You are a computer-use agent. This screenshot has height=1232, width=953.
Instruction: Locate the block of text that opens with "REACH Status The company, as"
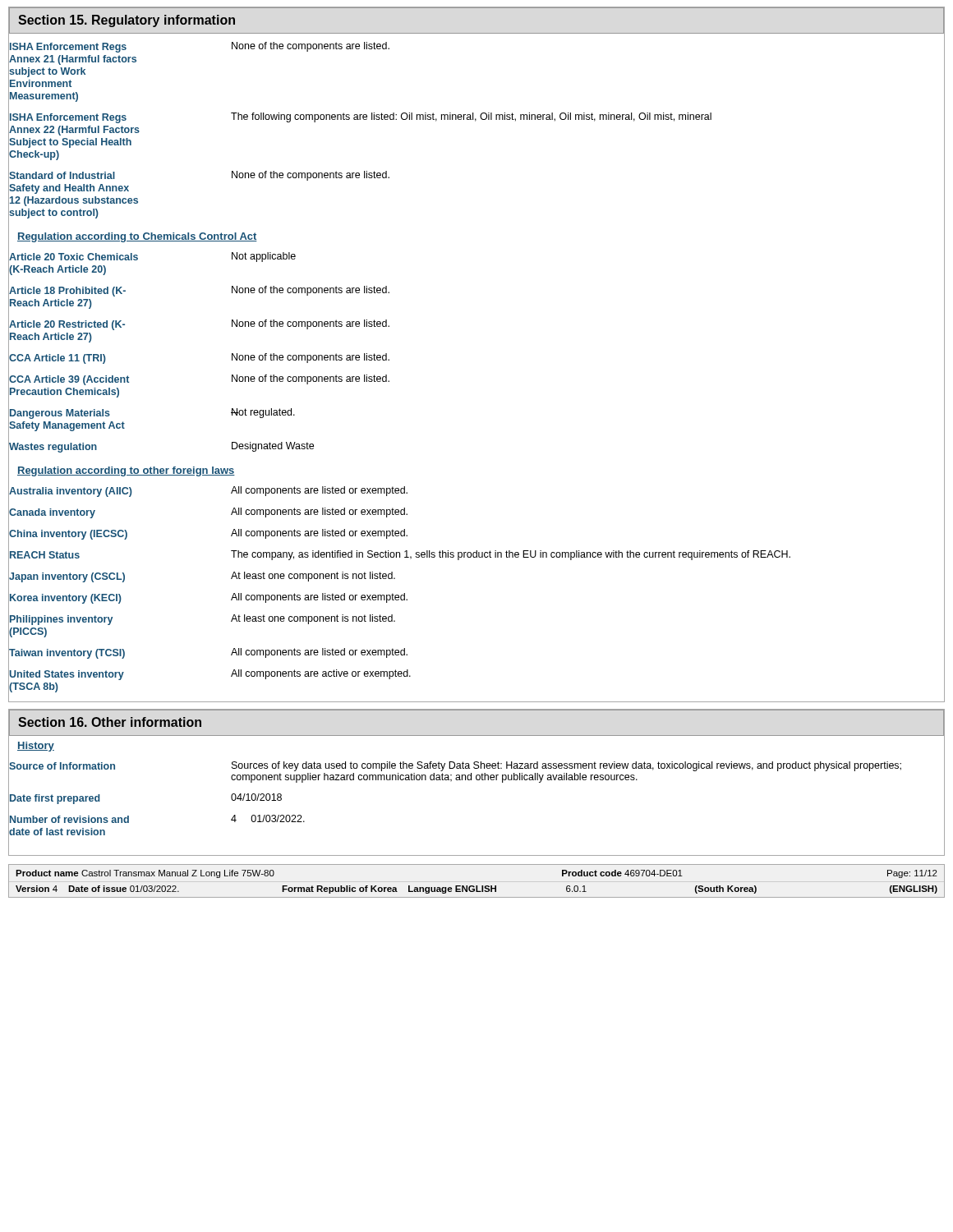476,555
